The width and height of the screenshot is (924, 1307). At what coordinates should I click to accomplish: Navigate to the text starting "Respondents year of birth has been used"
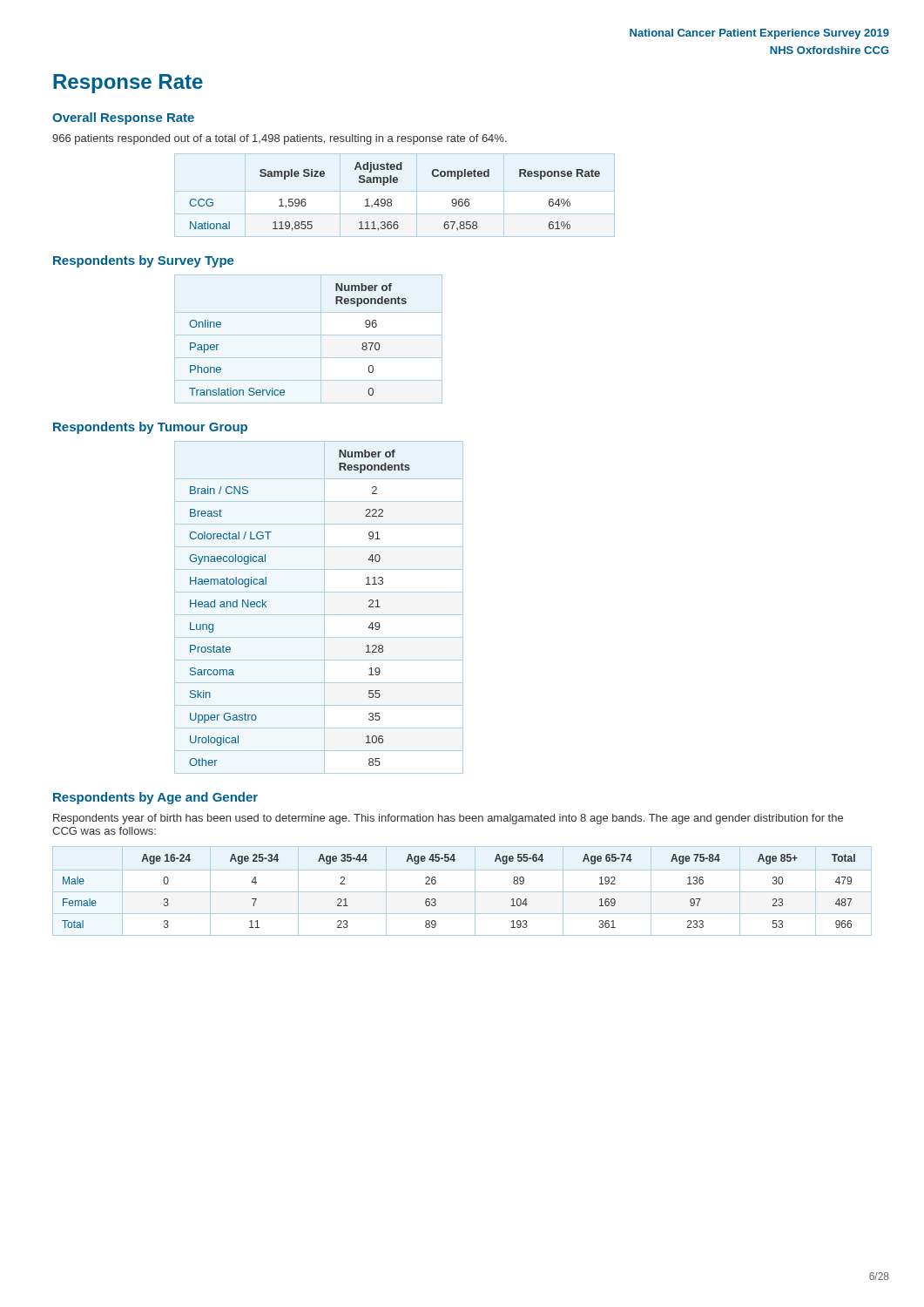(x=462, y=824)
